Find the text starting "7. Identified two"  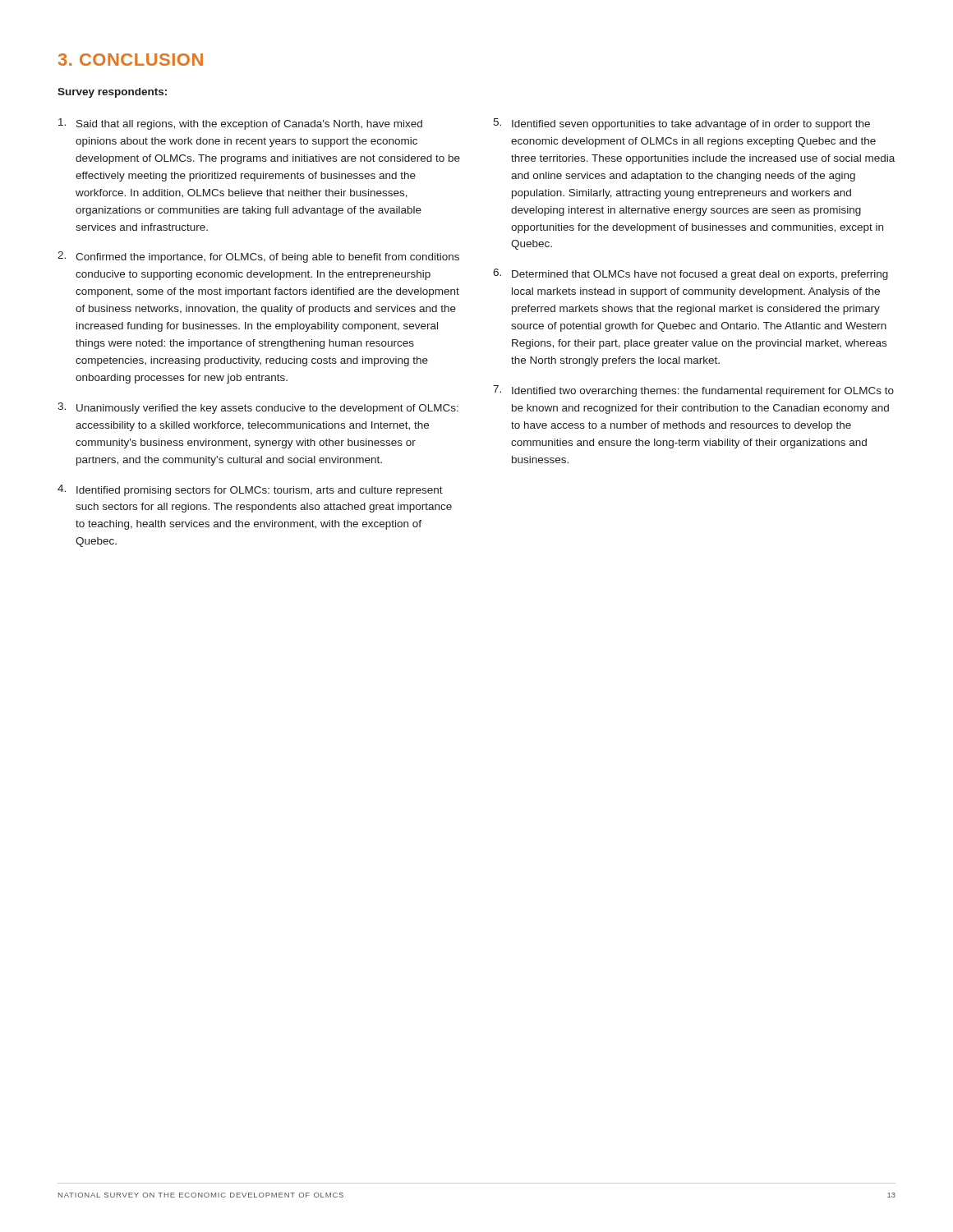(694, 426)
